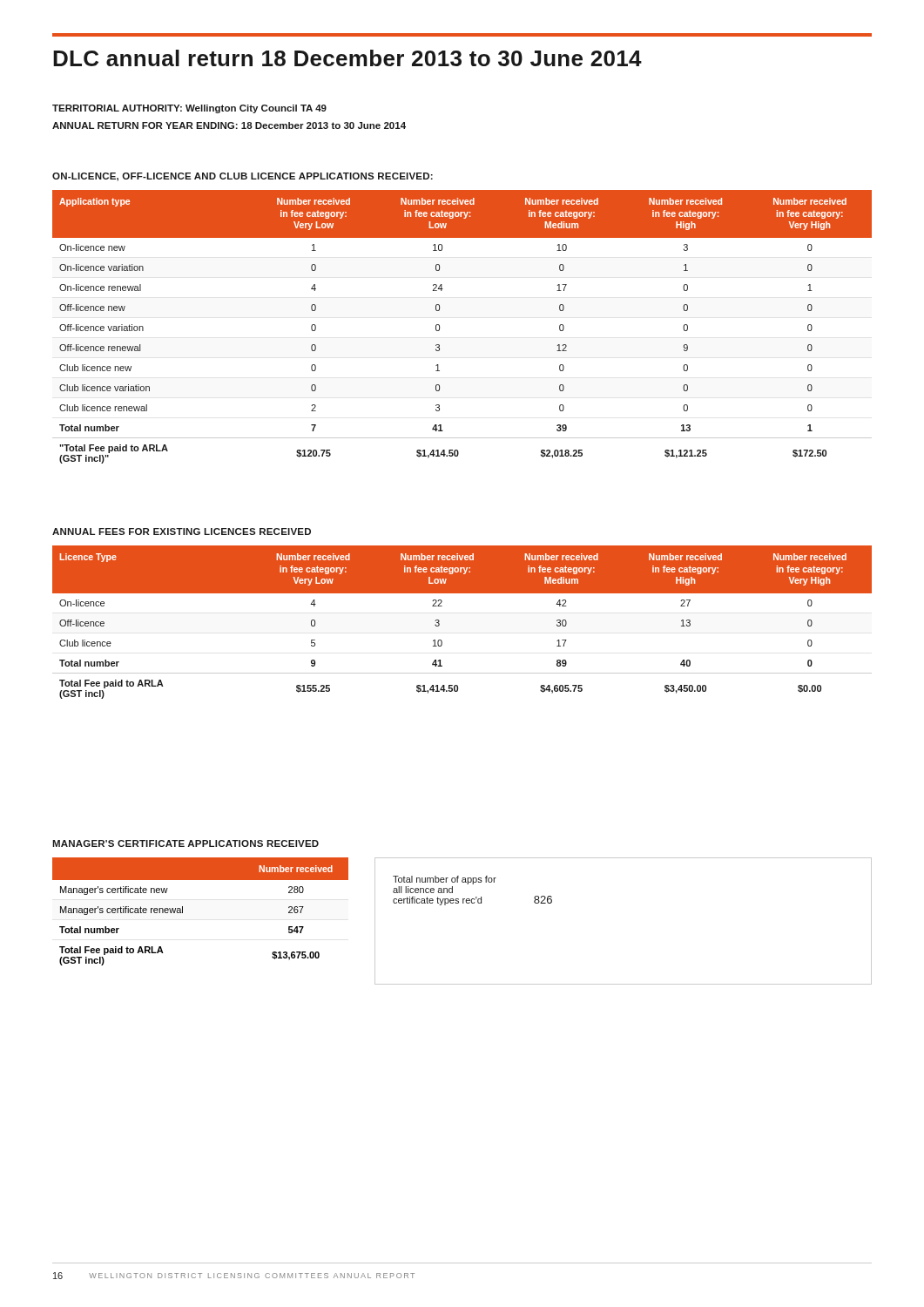Select the table that reads "On-licence variation"
The width and height of the screenshot is (924, 1307).
462,329
